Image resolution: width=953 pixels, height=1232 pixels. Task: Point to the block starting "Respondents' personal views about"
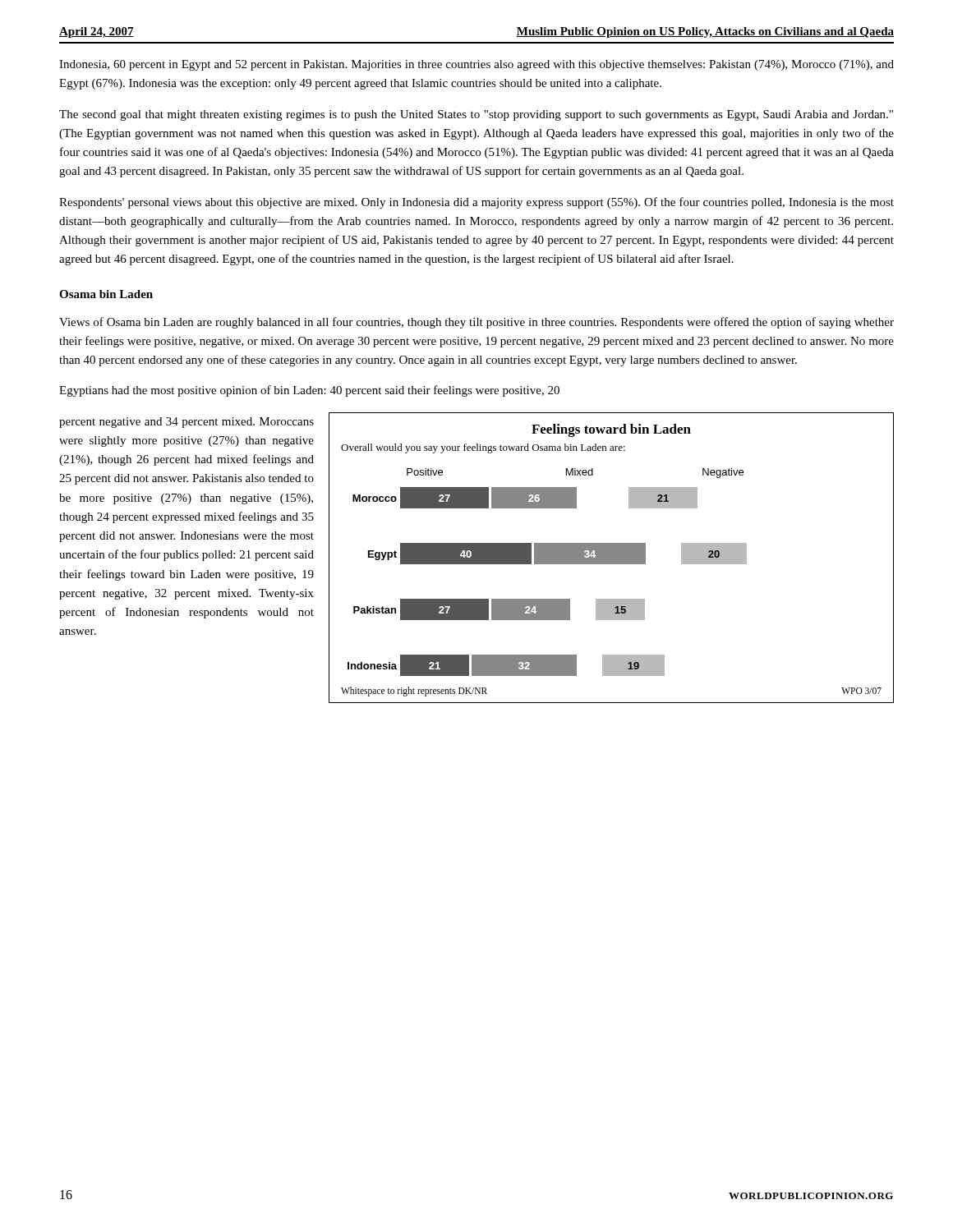[x=476, y=230]
